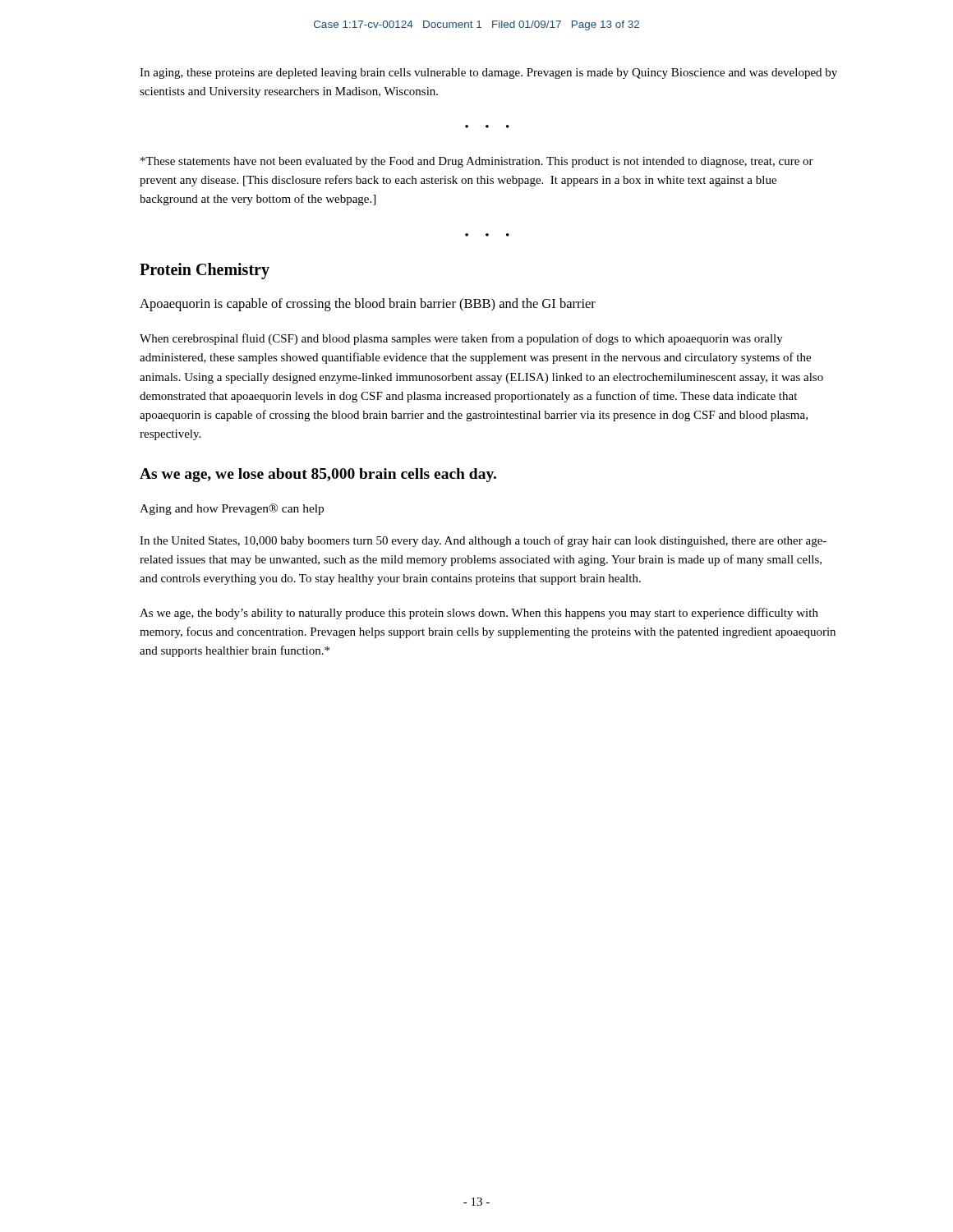The width and height of the screenshot is (953, 1232).
Task: Locate the element starting "In aging, these proteins are depleted leaving"
Action: point(489,82)
